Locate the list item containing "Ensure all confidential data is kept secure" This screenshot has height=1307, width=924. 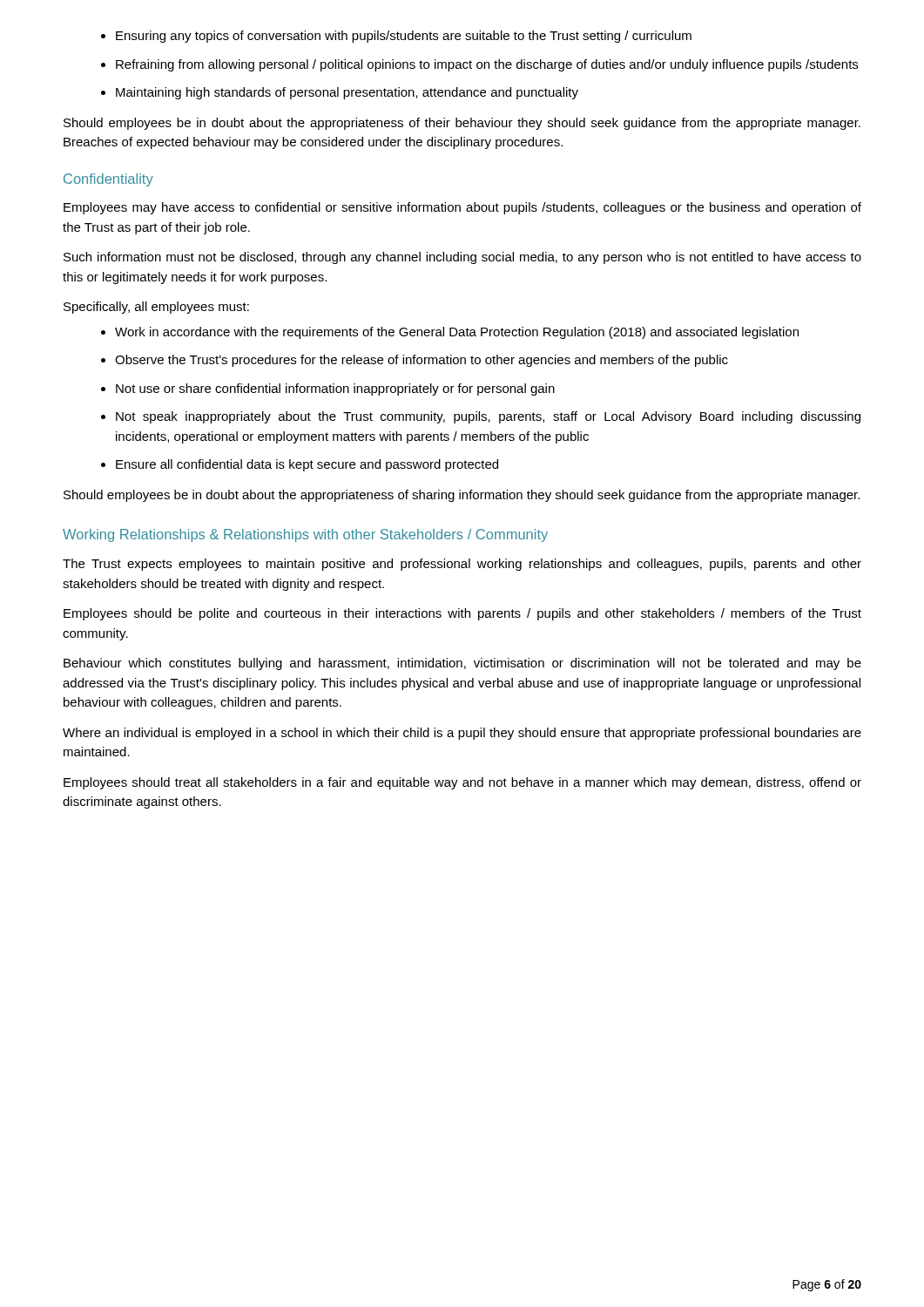[x=488, y=465]
